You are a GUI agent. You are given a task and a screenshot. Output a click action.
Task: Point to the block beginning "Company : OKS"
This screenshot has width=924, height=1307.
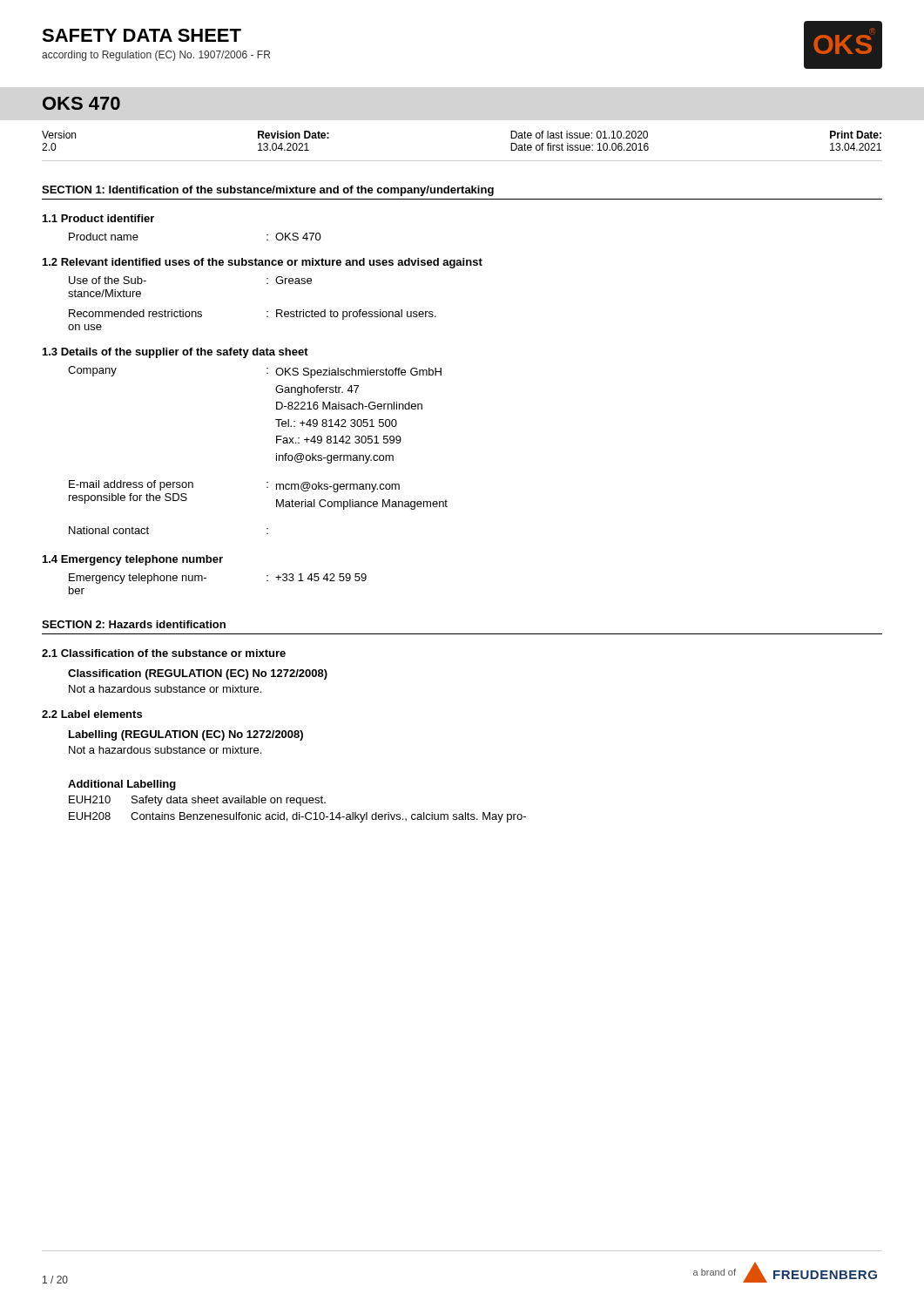coord(94,372)
